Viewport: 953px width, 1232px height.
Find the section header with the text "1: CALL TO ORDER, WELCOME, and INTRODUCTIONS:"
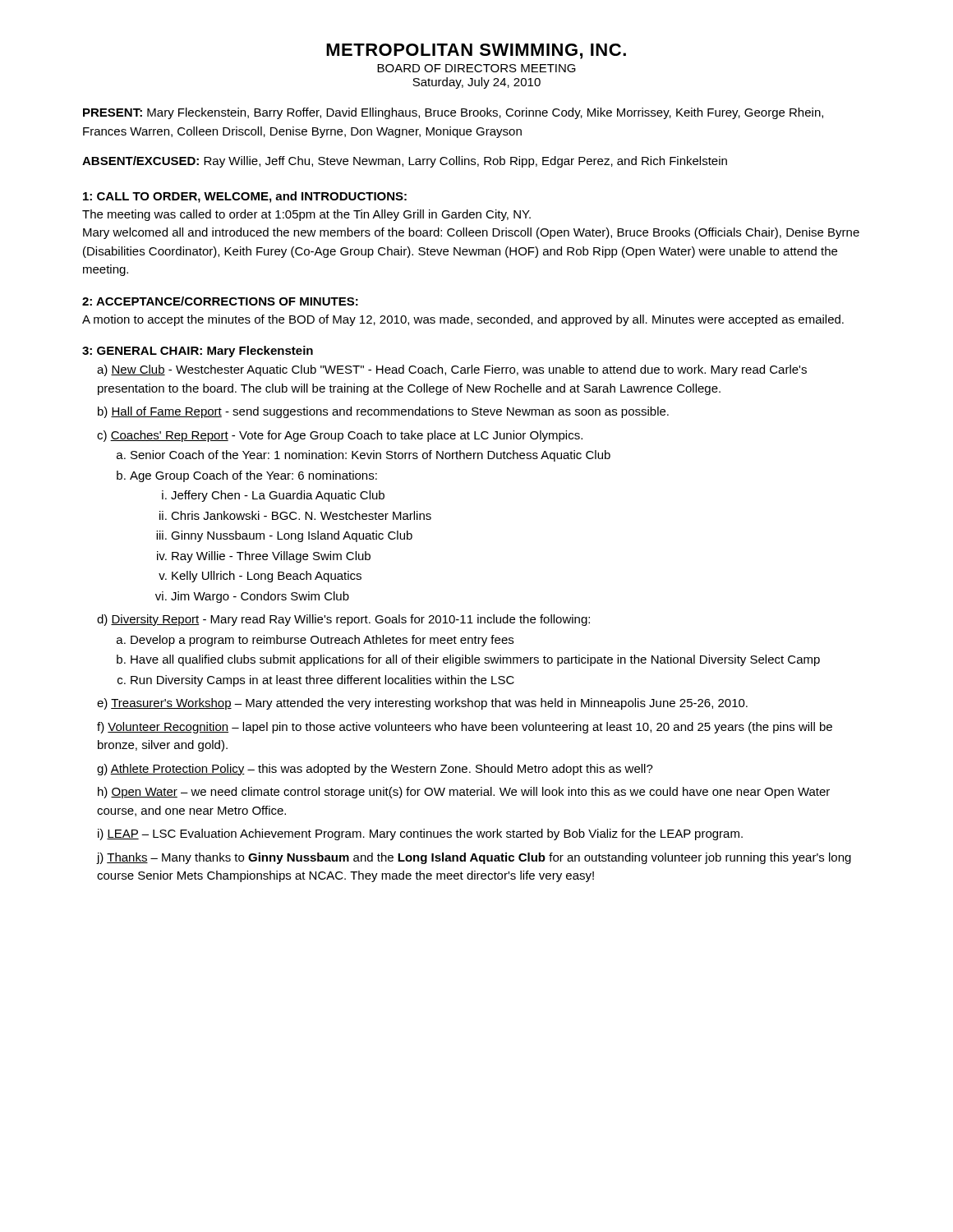coord(245,195)
